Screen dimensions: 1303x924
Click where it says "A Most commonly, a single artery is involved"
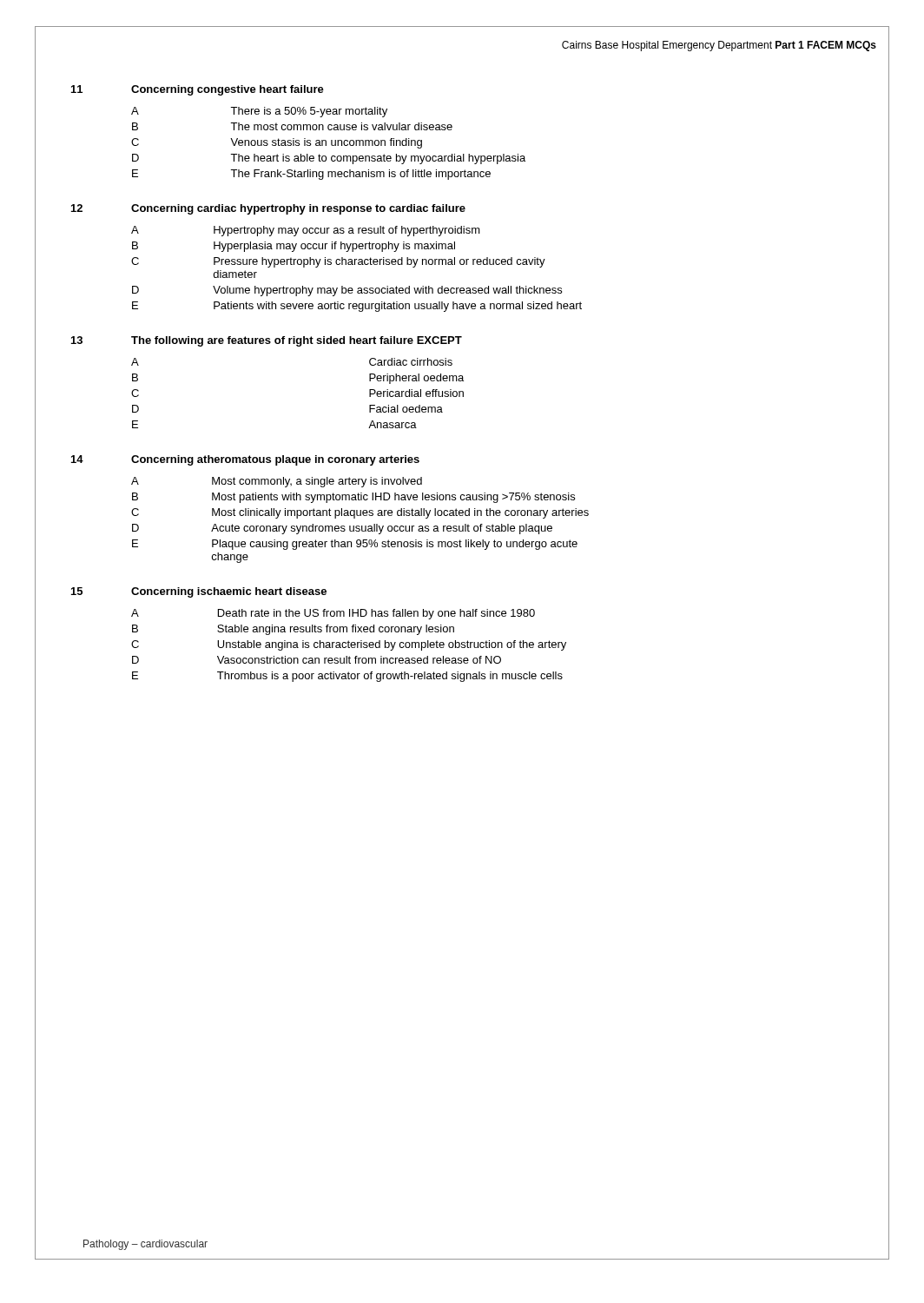coord(488,482)
